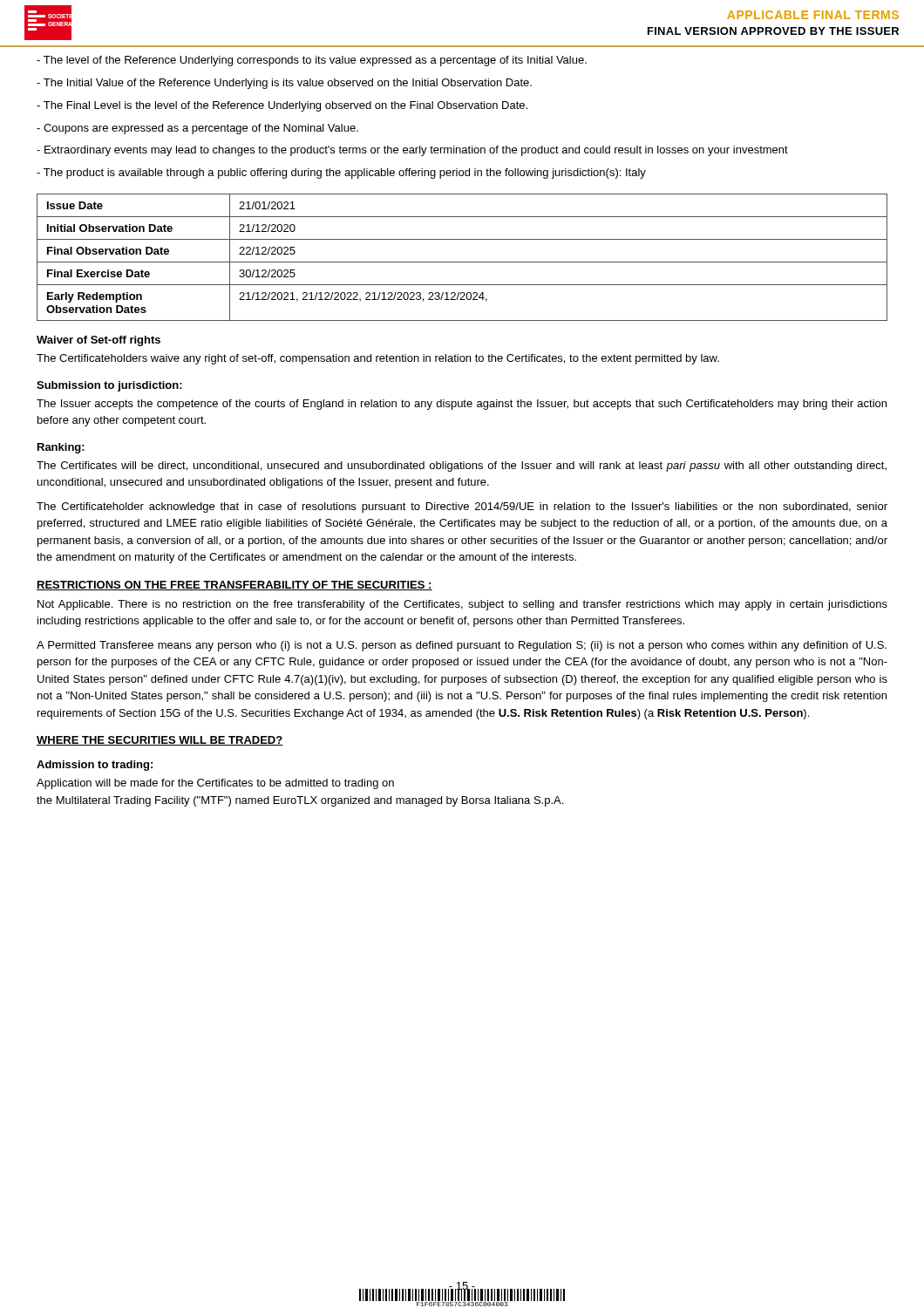This screenshot has width=924, height=1308.
Task: Locate the text "Waiver of Set-off rights"
Action: pos(99,340)
